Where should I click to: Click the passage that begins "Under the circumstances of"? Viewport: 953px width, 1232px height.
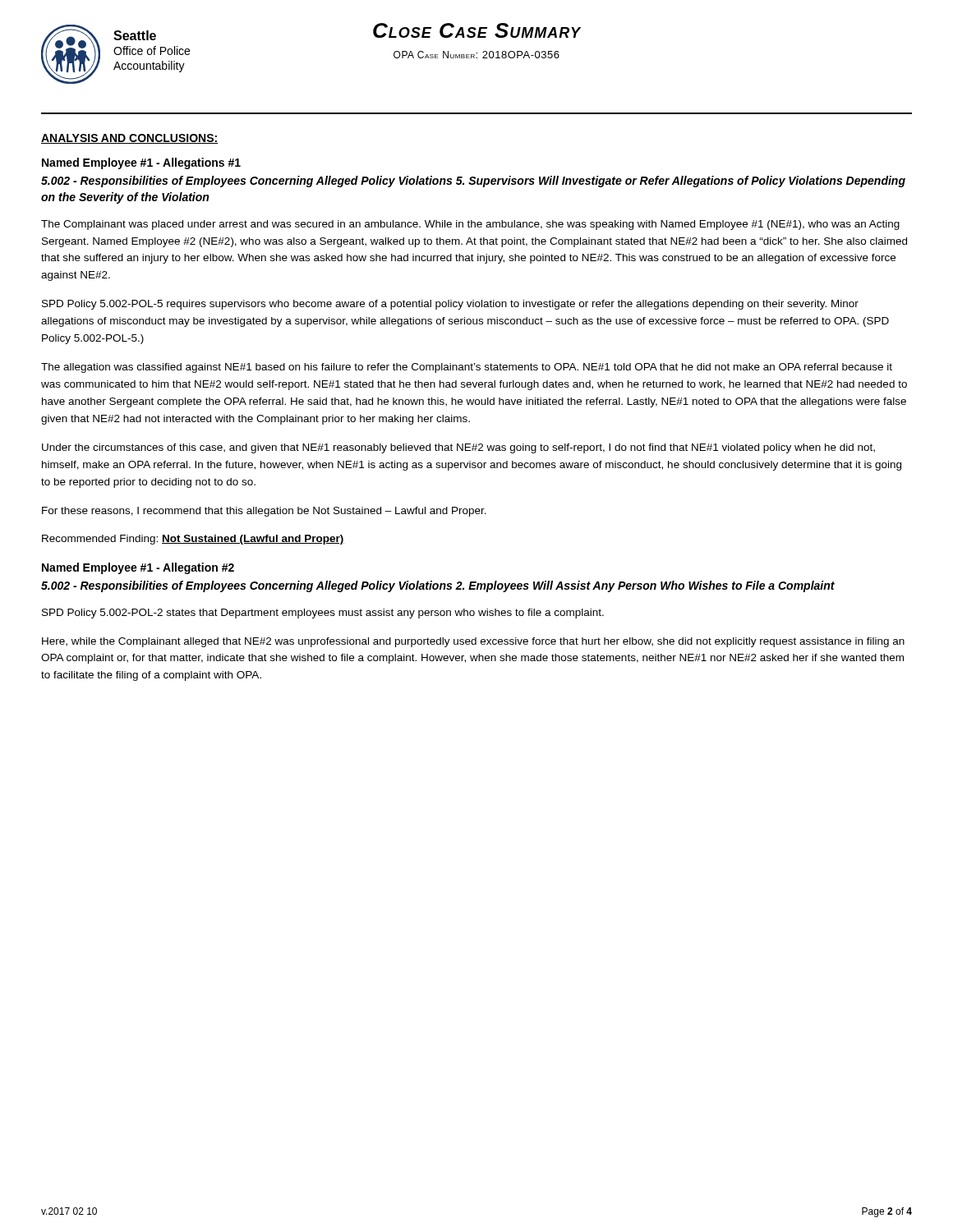click(472, 464)
